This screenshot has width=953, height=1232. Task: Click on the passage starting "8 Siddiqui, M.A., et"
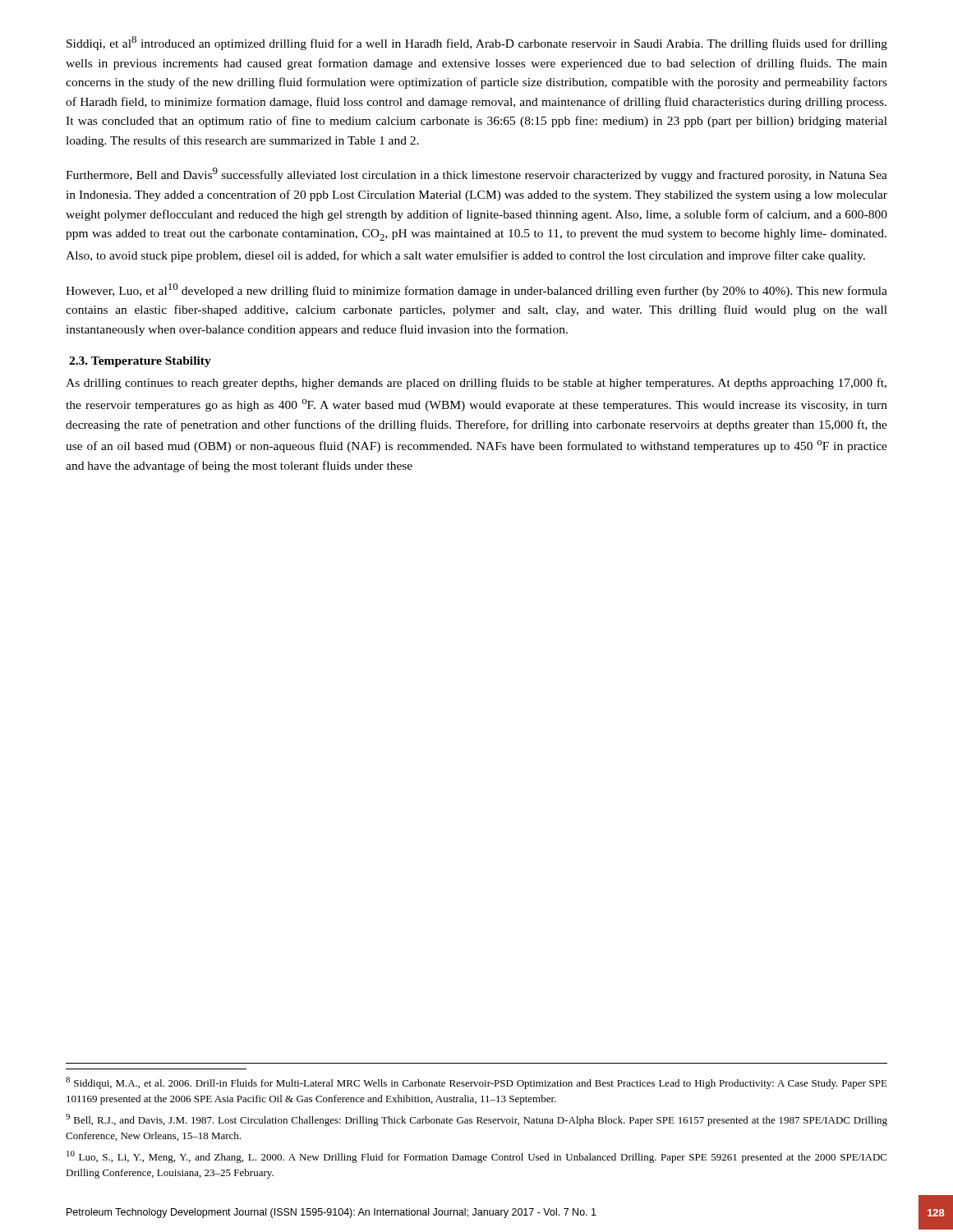point(476,1090)
